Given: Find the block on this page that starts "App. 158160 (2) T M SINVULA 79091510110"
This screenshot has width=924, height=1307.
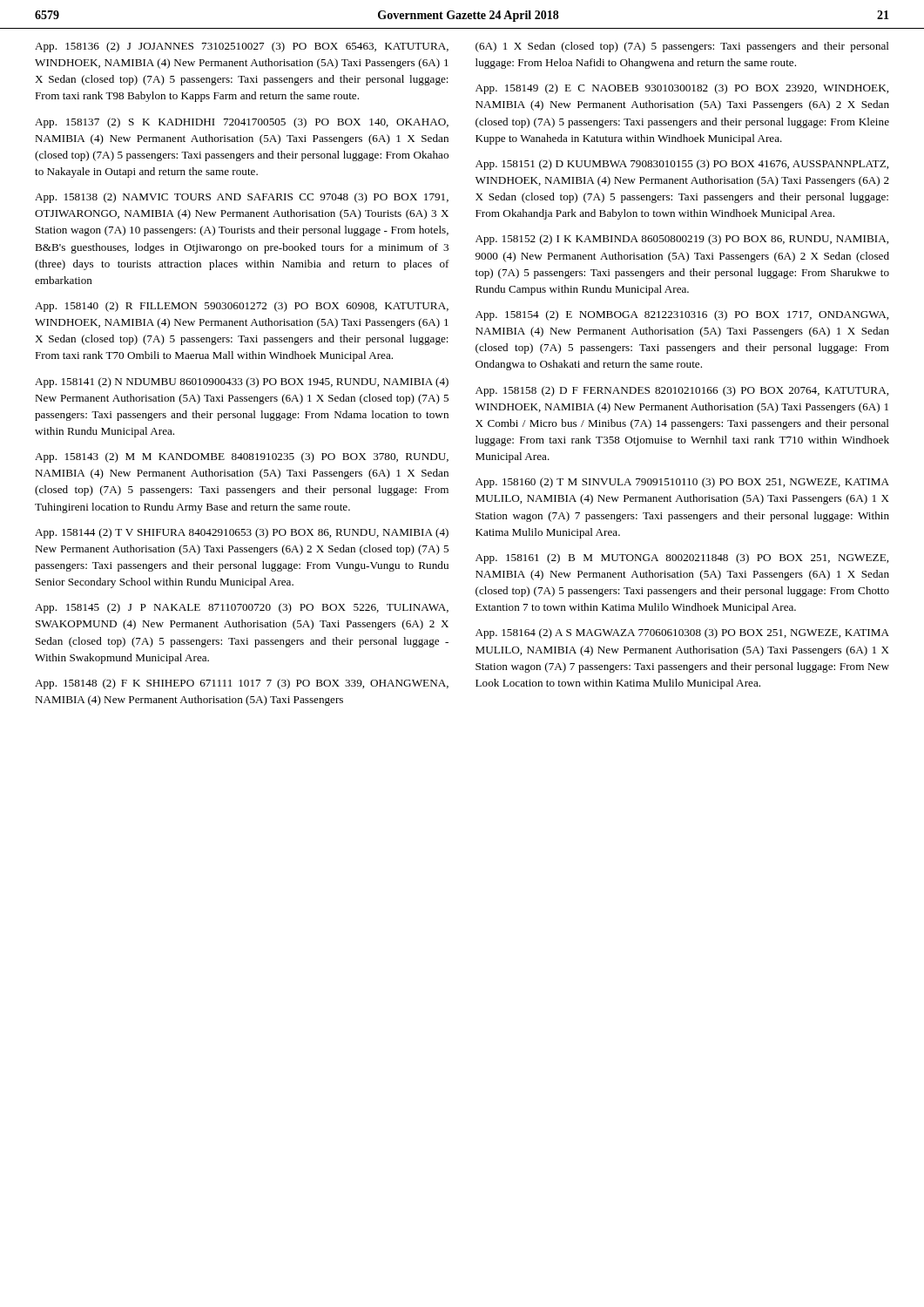Looking at the screenshot, I should click(x=682, y=507).
